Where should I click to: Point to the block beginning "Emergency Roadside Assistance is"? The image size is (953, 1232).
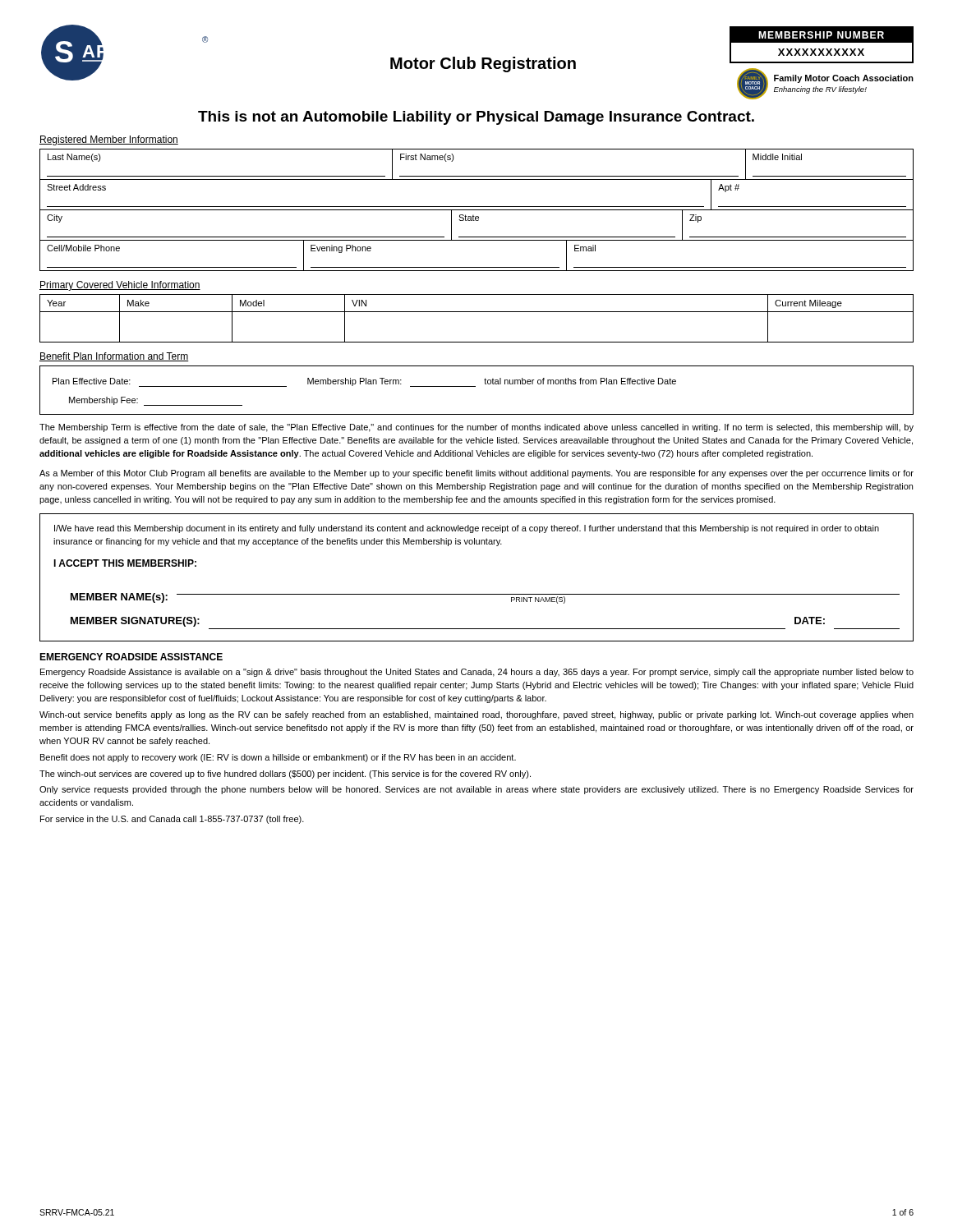pos(476,685)
